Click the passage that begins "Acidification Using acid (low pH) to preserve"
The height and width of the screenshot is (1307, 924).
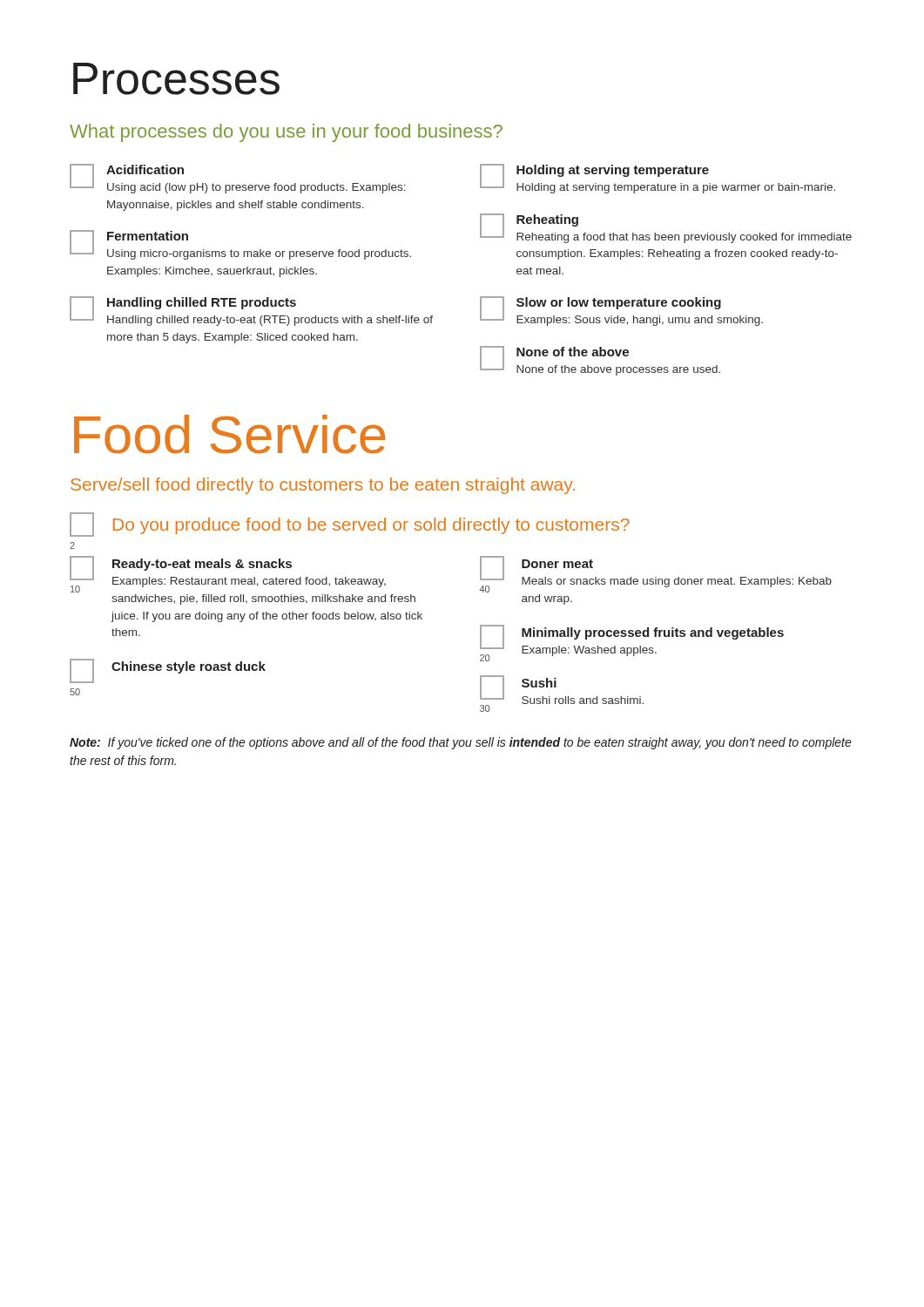point(257,187)
